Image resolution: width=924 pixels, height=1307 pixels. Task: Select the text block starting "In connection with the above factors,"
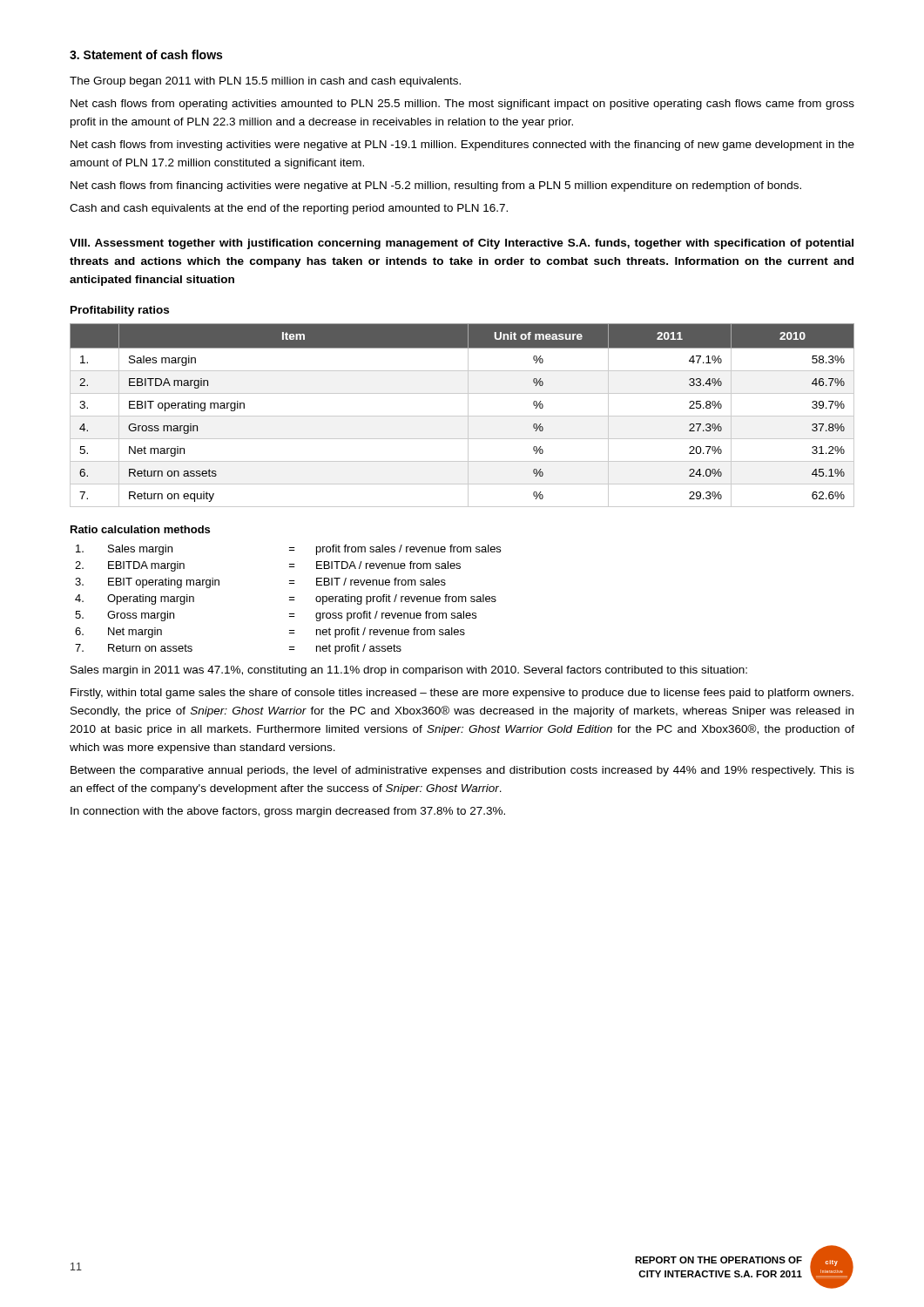point(288,810)
